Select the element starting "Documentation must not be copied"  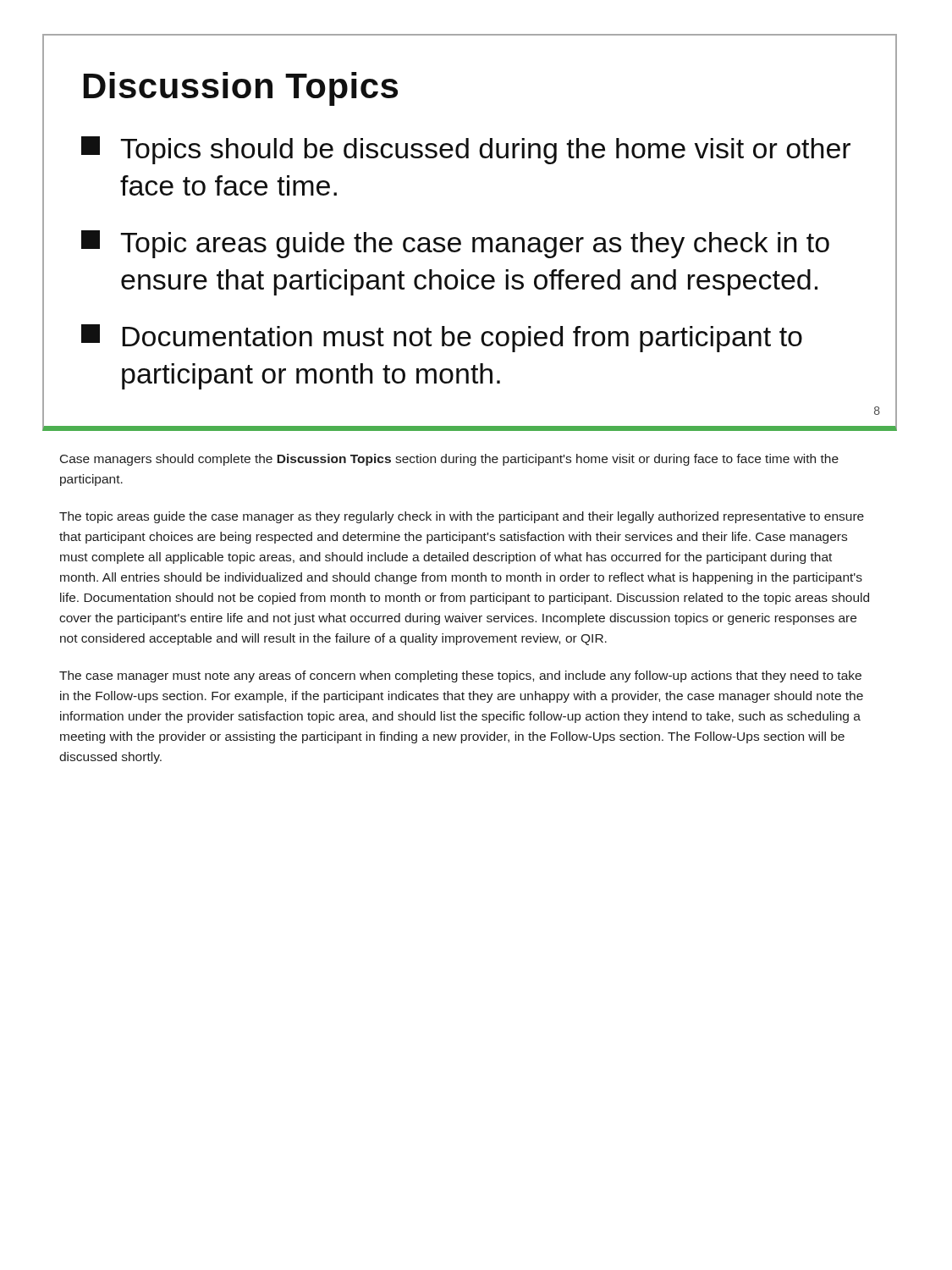470,355
